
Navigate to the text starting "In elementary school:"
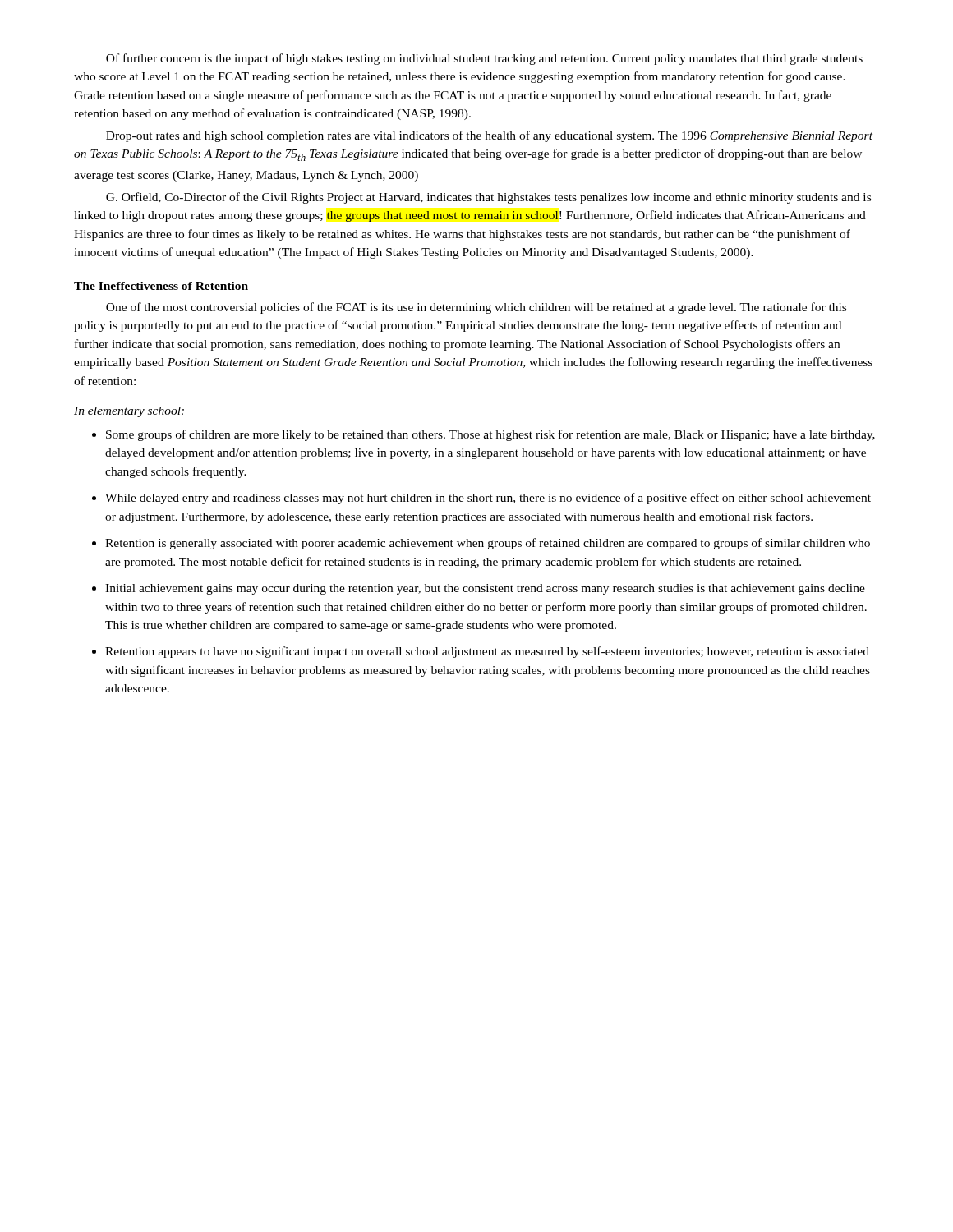(x=129, y=412)
